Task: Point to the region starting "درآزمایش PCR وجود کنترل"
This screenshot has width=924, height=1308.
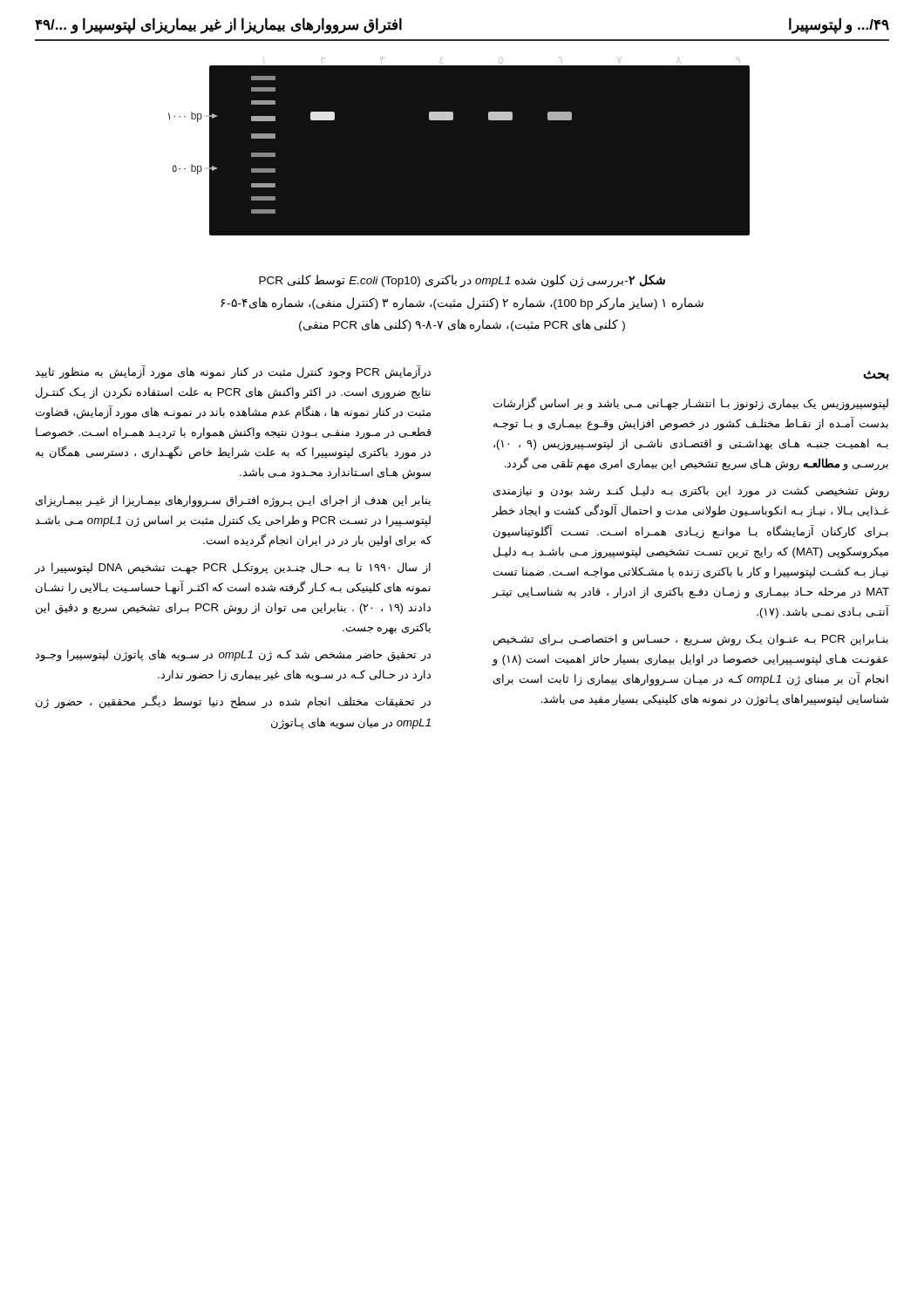Action: pos(233,547)
